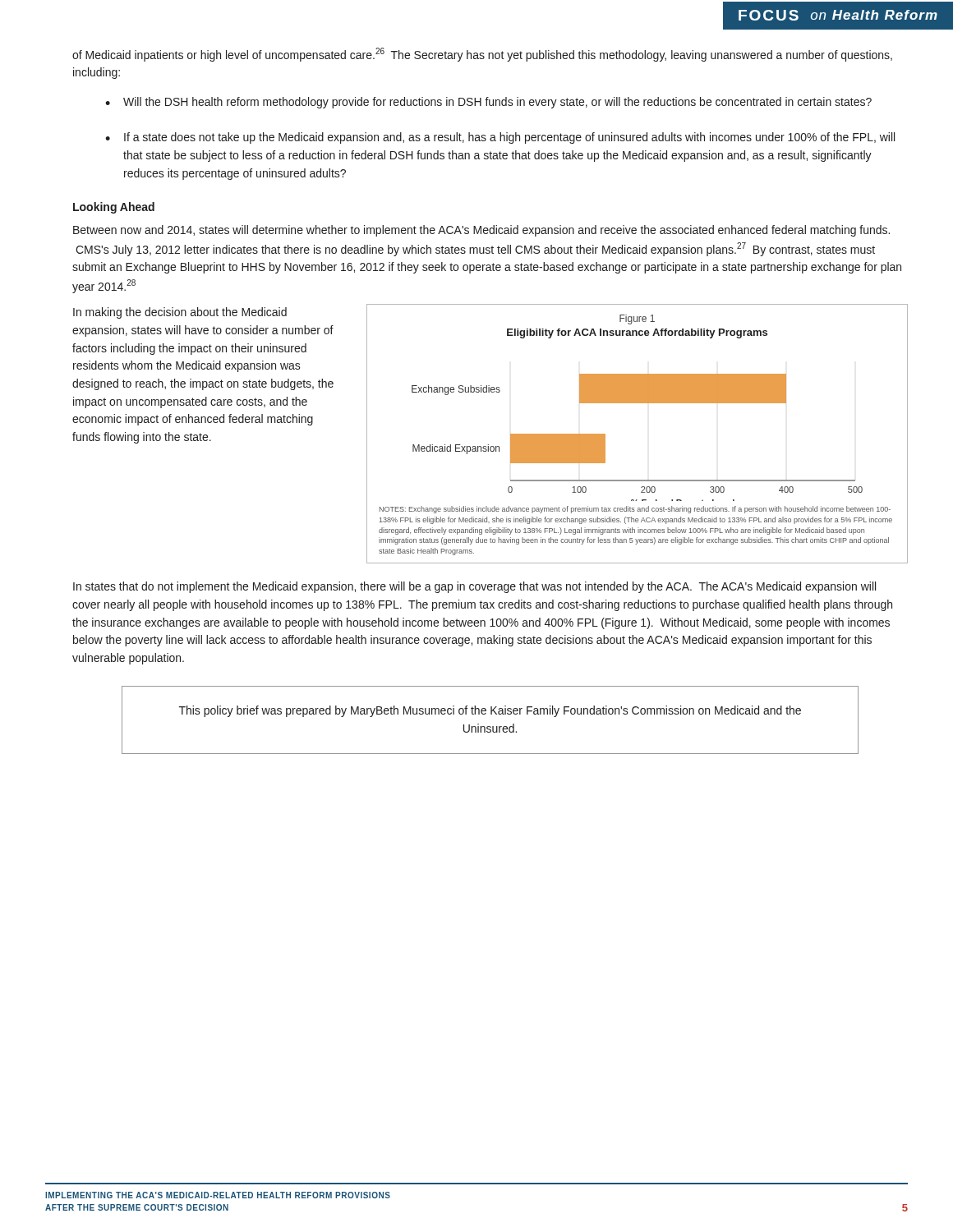Click on the bar chart

coord(637,434)
